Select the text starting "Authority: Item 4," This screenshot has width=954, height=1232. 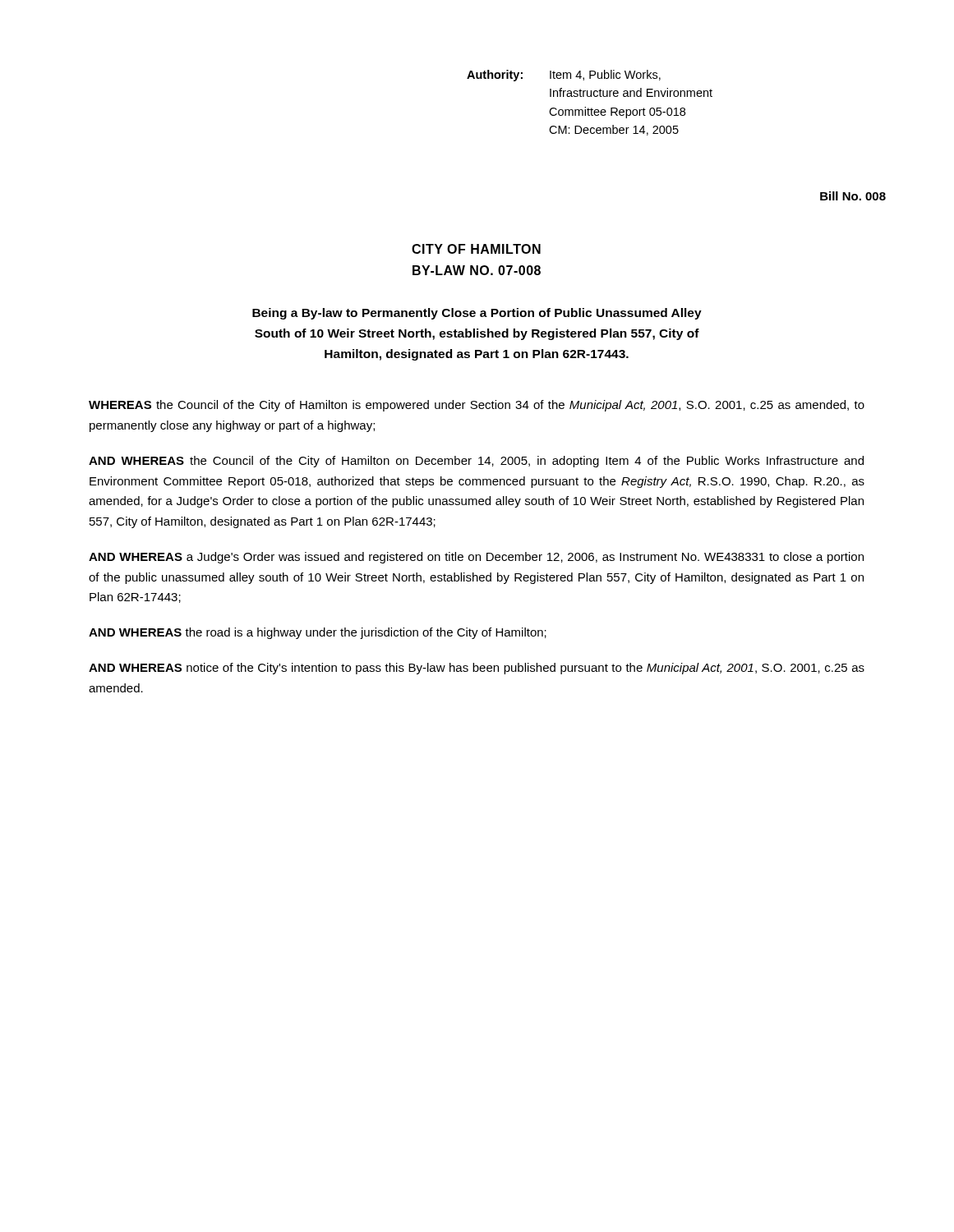(676, 103)
